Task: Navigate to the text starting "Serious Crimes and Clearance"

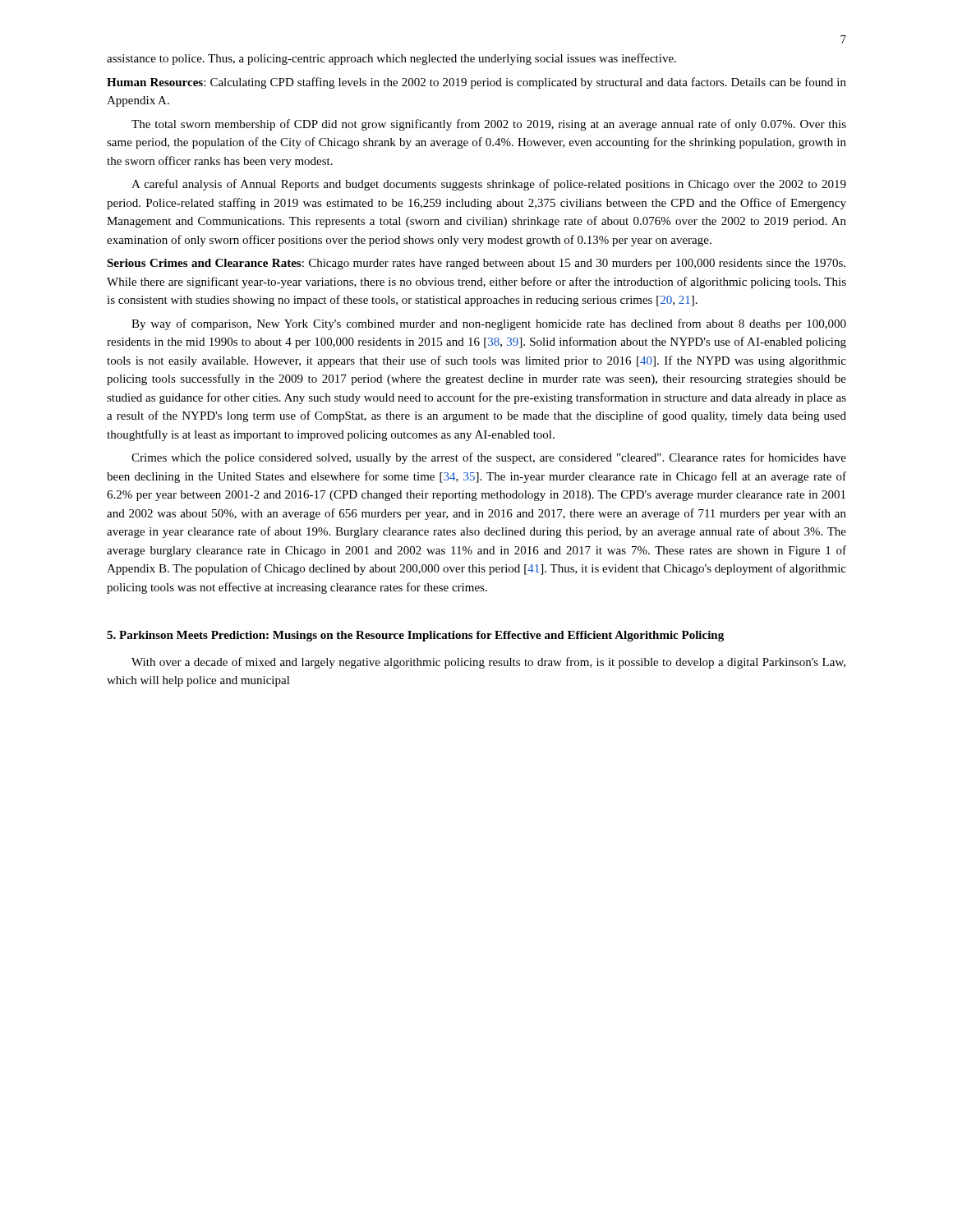Action: pyautogui.click(x=476, y=282)
